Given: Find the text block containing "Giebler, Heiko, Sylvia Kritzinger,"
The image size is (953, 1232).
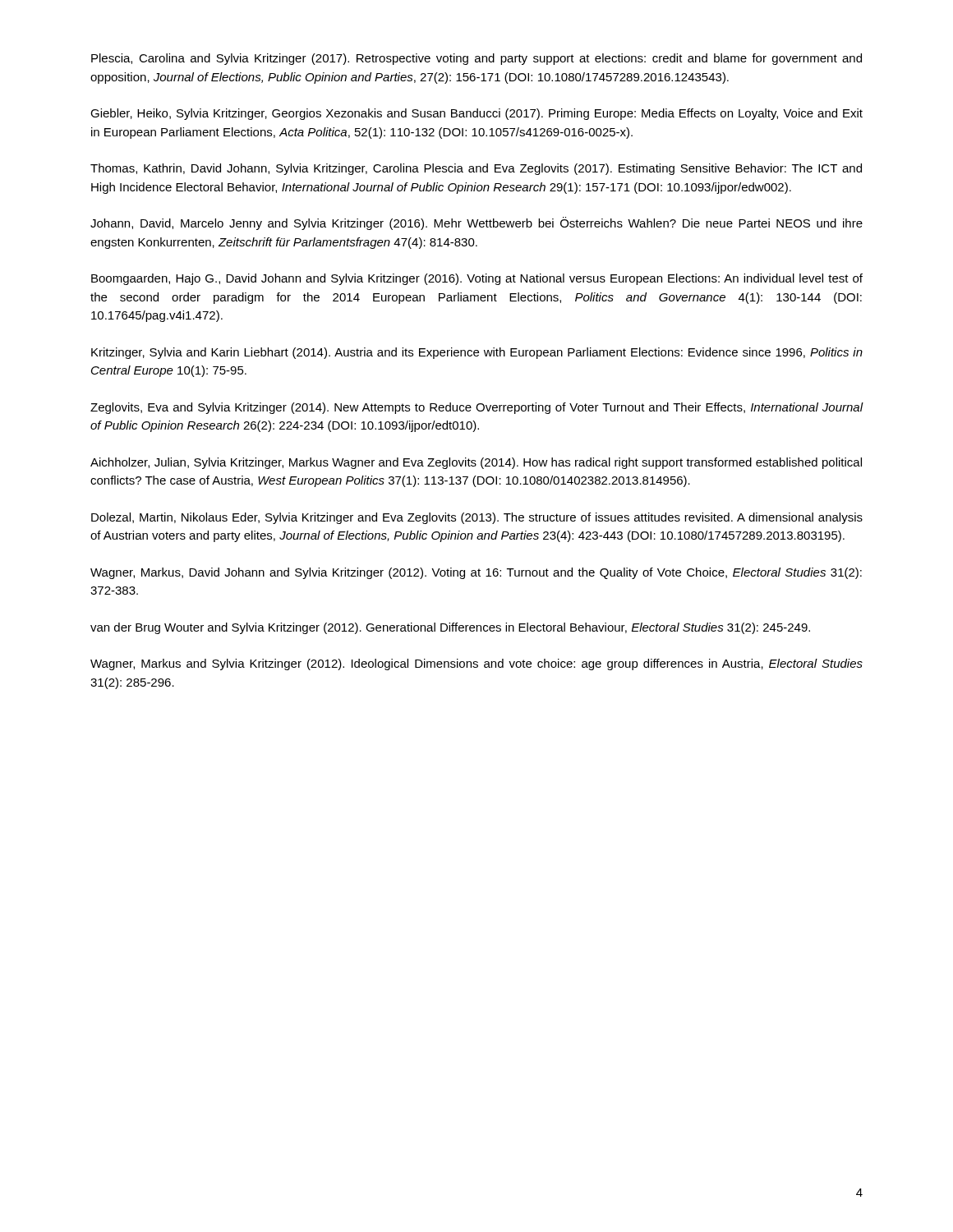Looking at the screenshot, I should point(476,122).
